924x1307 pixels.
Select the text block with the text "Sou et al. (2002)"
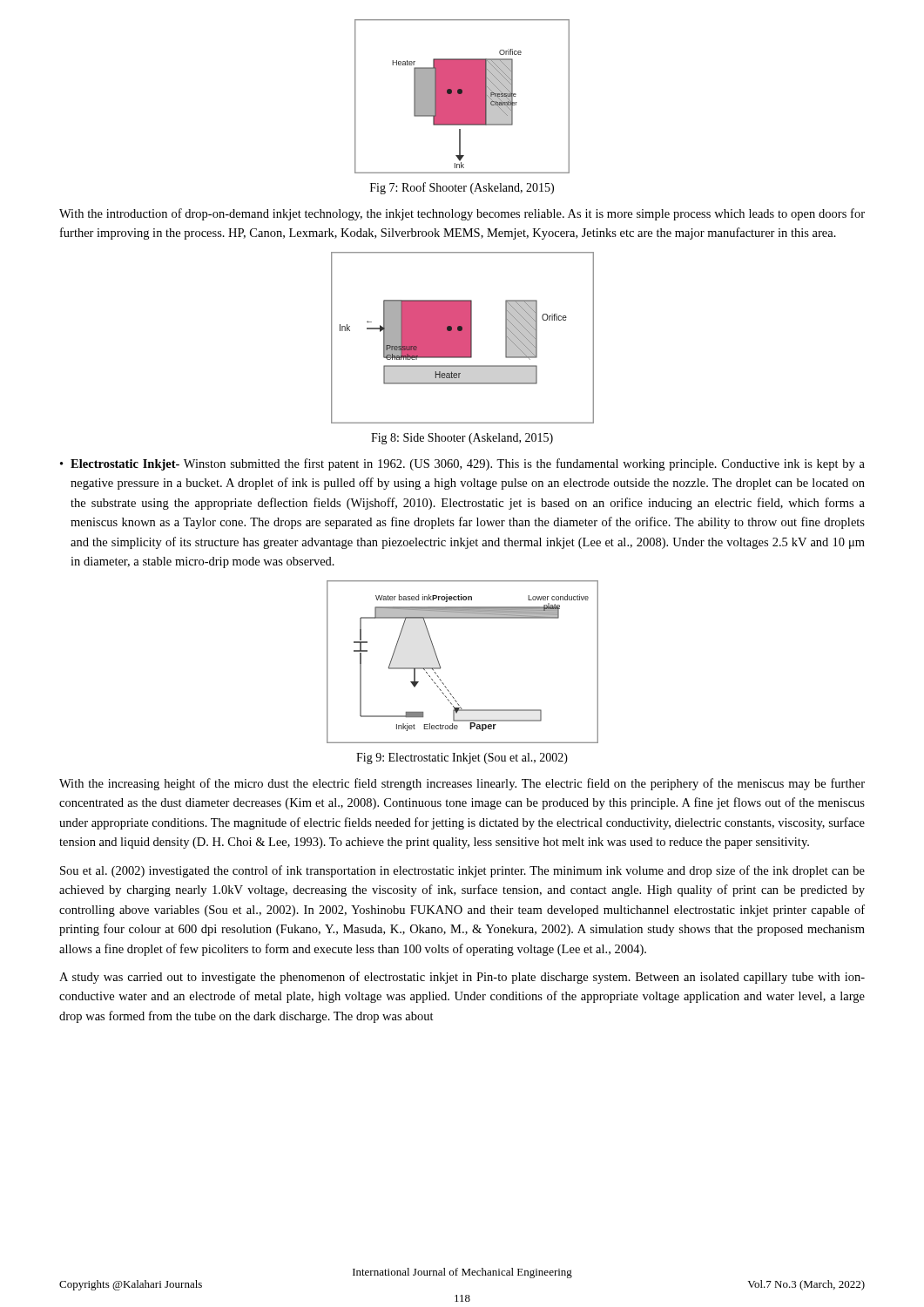pos(462,909)
